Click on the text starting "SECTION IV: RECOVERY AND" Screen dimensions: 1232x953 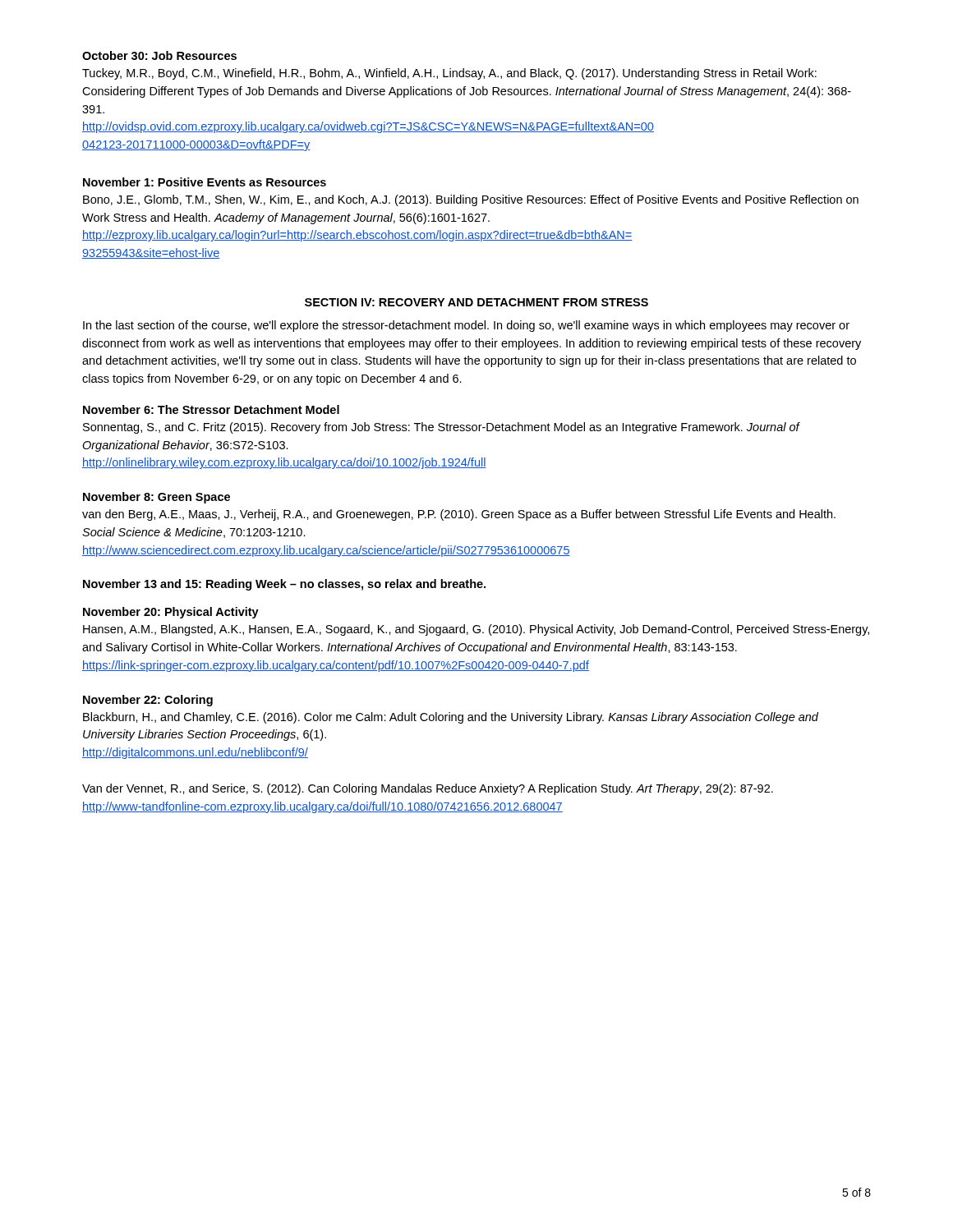[x=476, y=302]
